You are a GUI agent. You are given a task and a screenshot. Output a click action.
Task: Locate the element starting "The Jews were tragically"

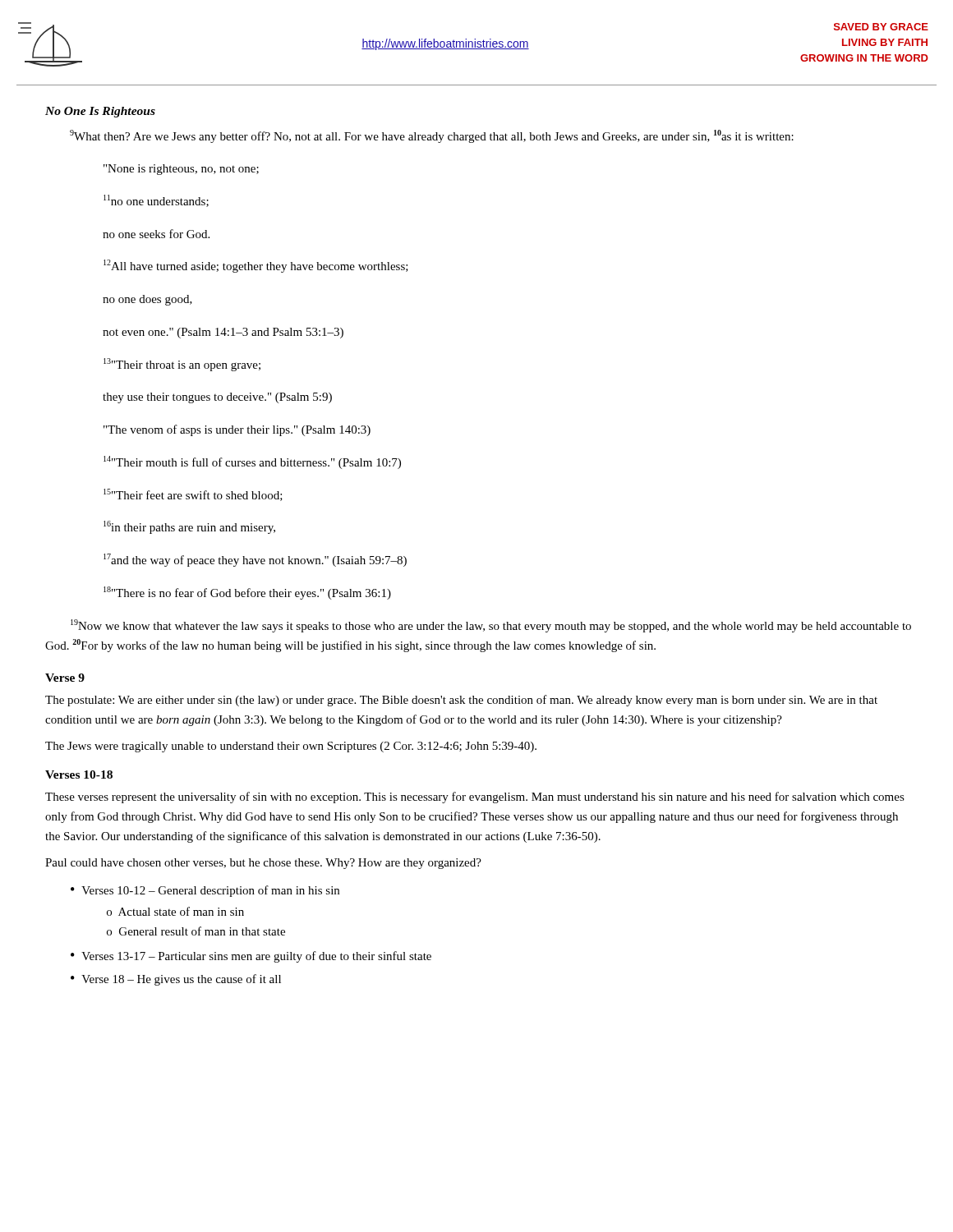291,745
